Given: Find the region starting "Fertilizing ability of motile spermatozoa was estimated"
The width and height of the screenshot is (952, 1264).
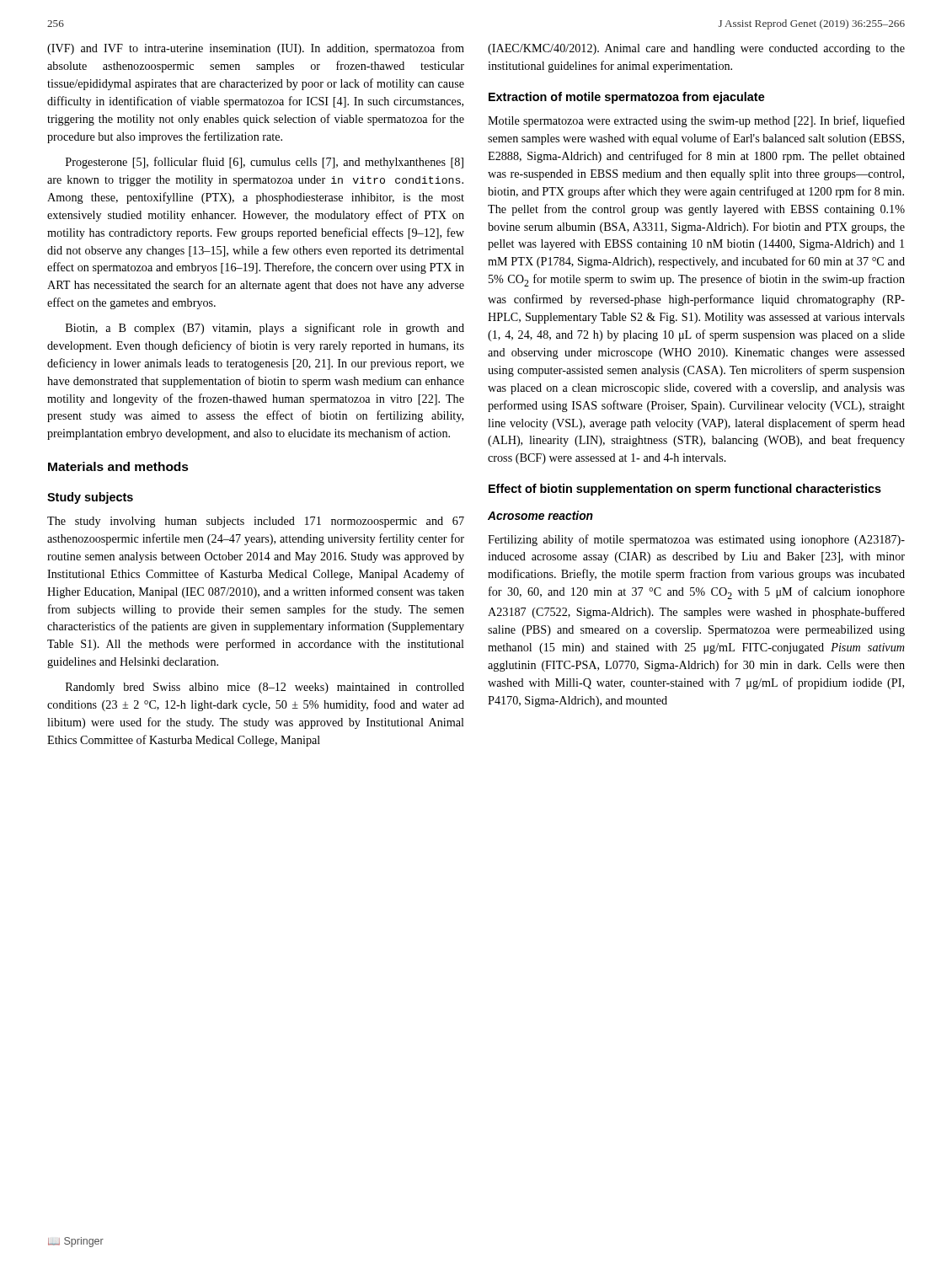Looking at the screenshot, I should (x=696, y=620).
